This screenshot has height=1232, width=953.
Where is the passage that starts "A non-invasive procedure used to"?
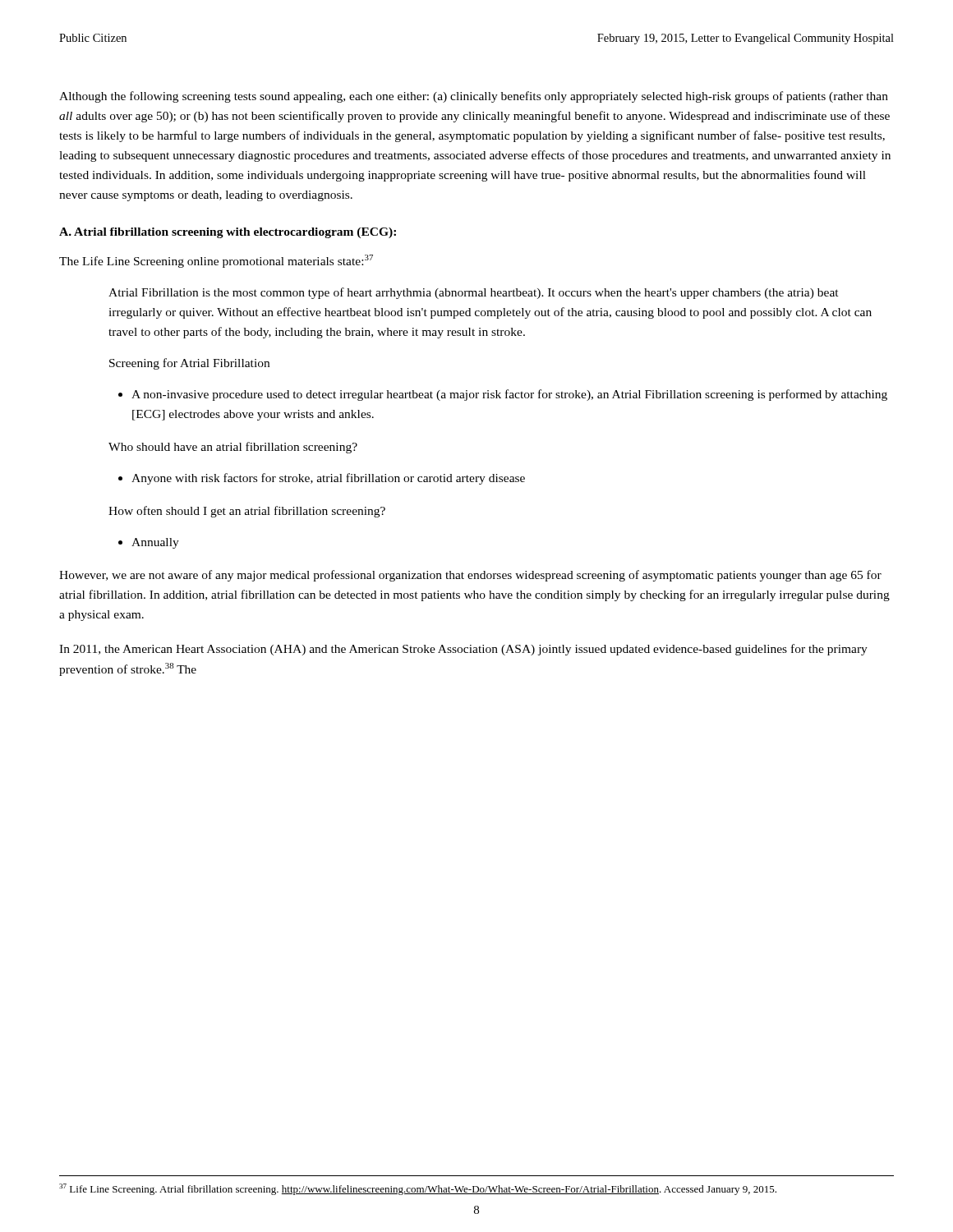coord(509,404)
